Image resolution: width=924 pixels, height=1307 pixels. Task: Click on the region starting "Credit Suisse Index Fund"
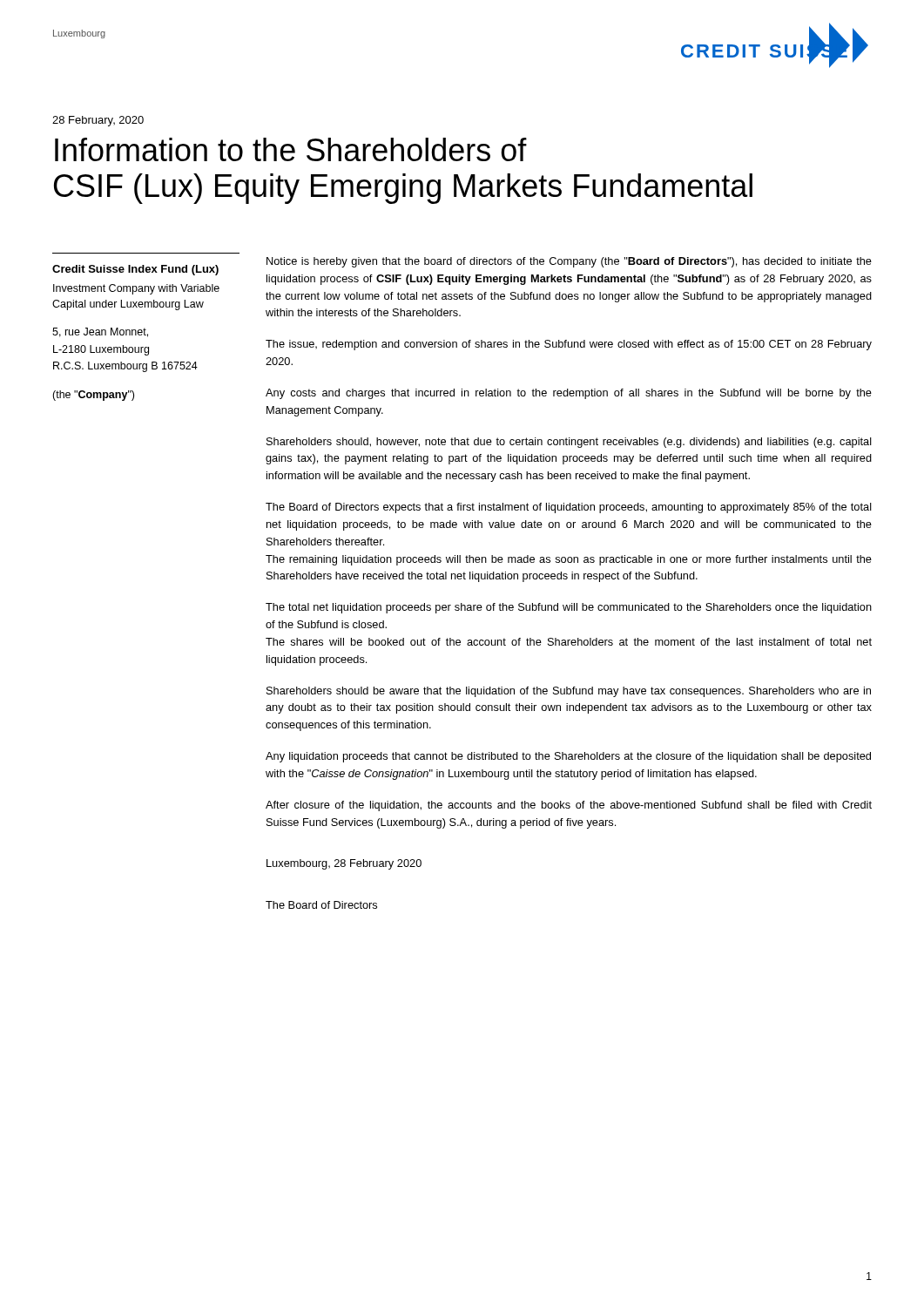tap(146, 333)
